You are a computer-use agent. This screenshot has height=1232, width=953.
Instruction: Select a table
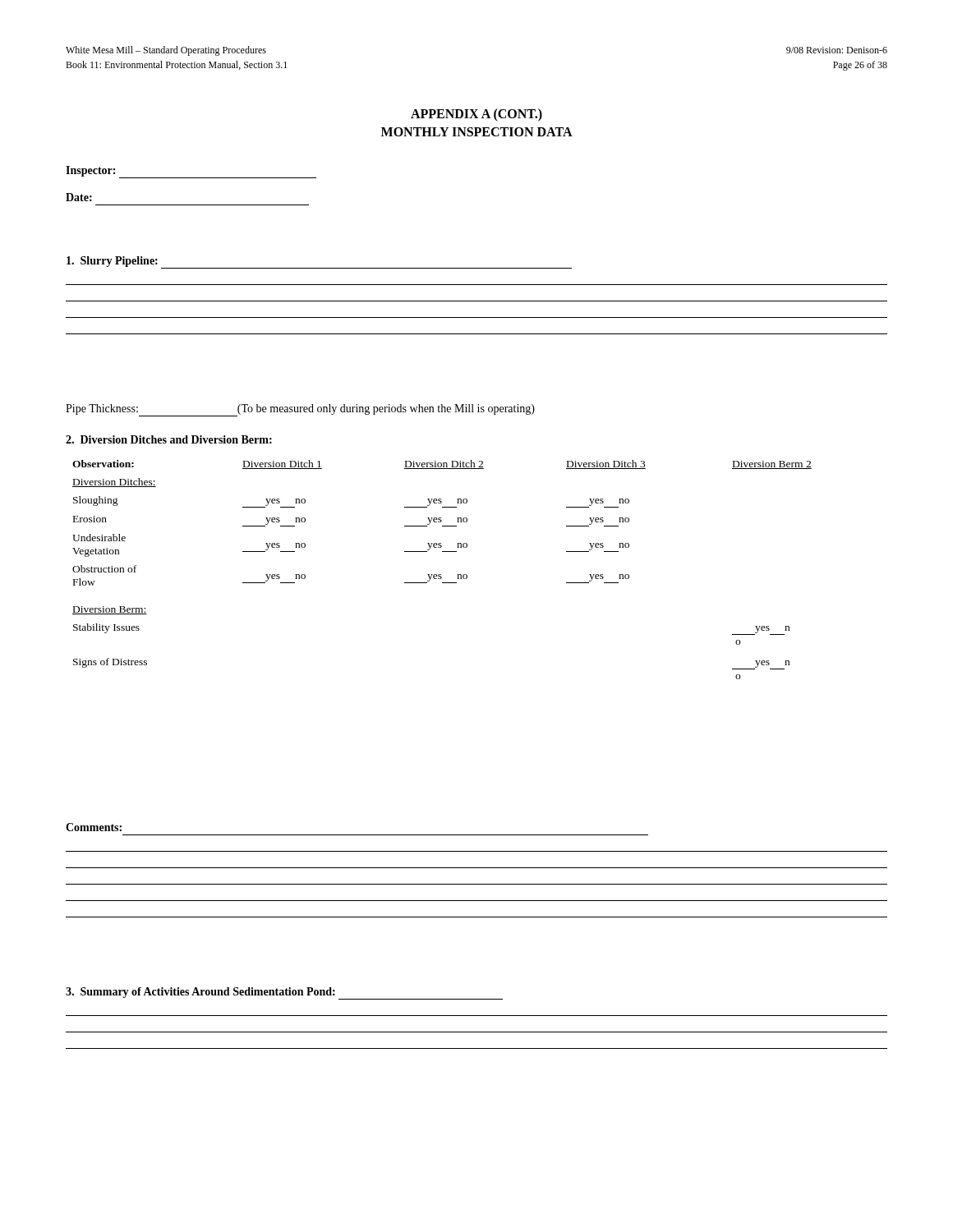(x=476, y=570)
